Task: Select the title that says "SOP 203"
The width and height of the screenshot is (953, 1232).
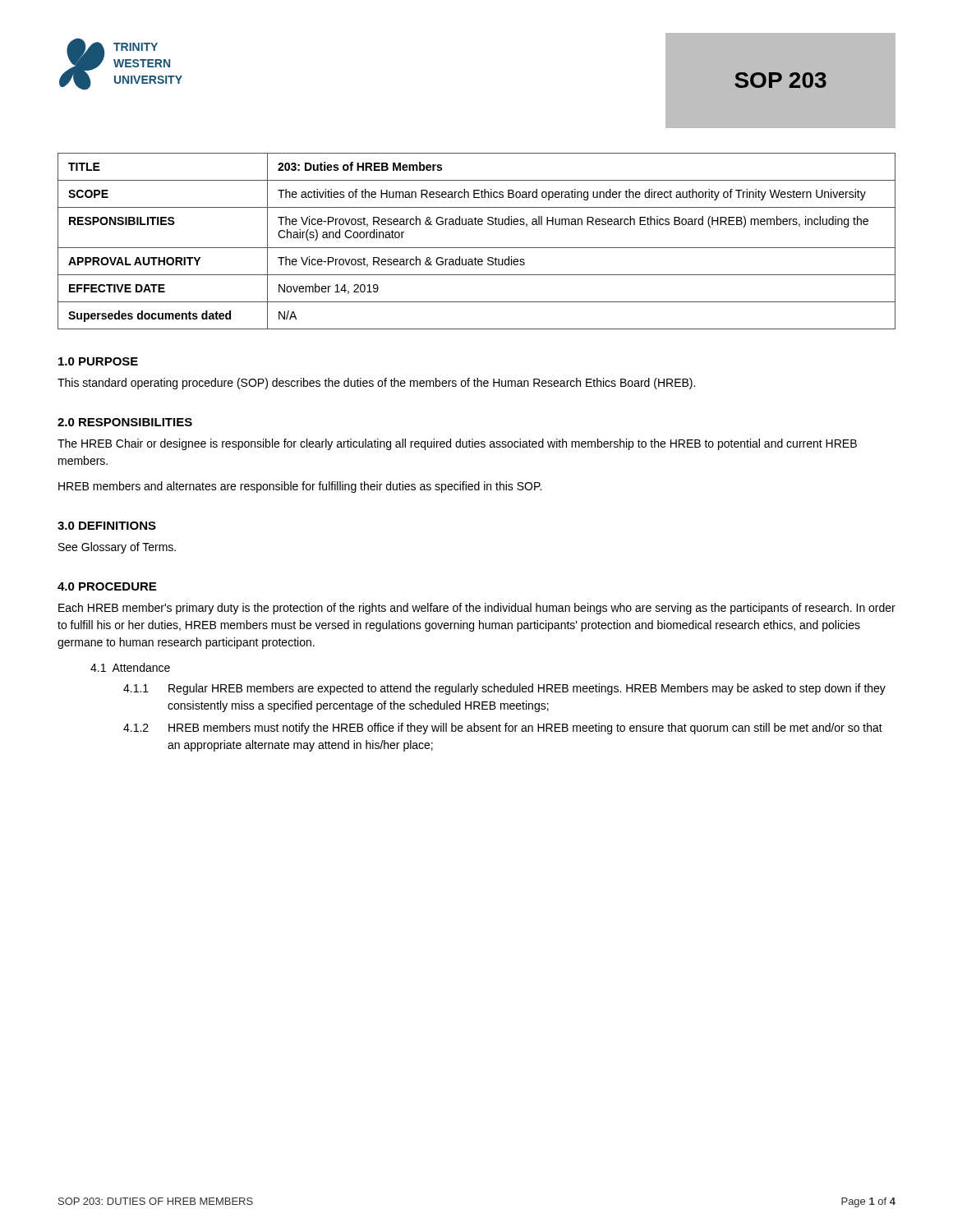Action: (x=780, y=81)
